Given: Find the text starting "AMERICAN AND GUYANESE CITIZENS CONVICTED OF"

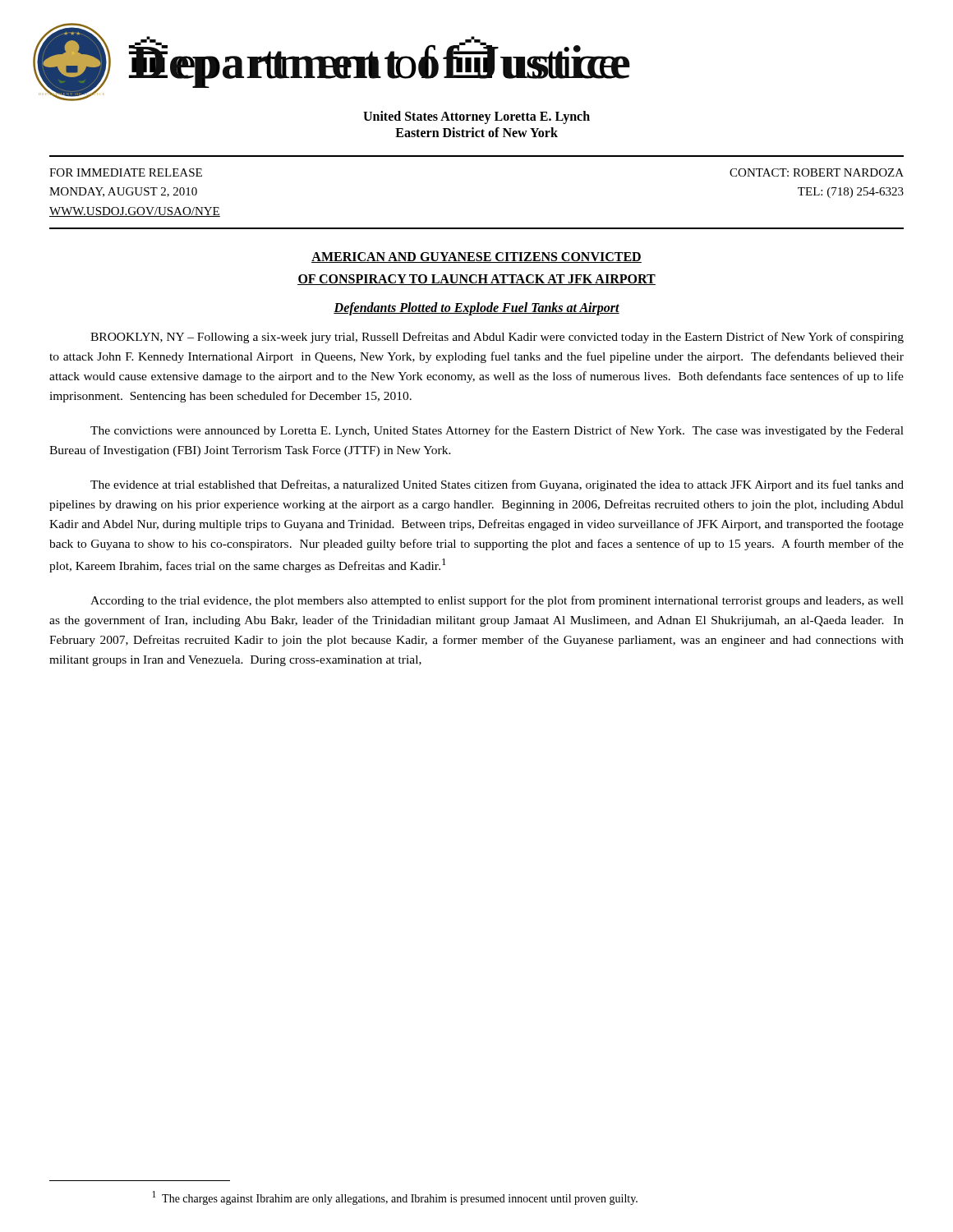Looking at the screenshot, I should coord(476,268).
